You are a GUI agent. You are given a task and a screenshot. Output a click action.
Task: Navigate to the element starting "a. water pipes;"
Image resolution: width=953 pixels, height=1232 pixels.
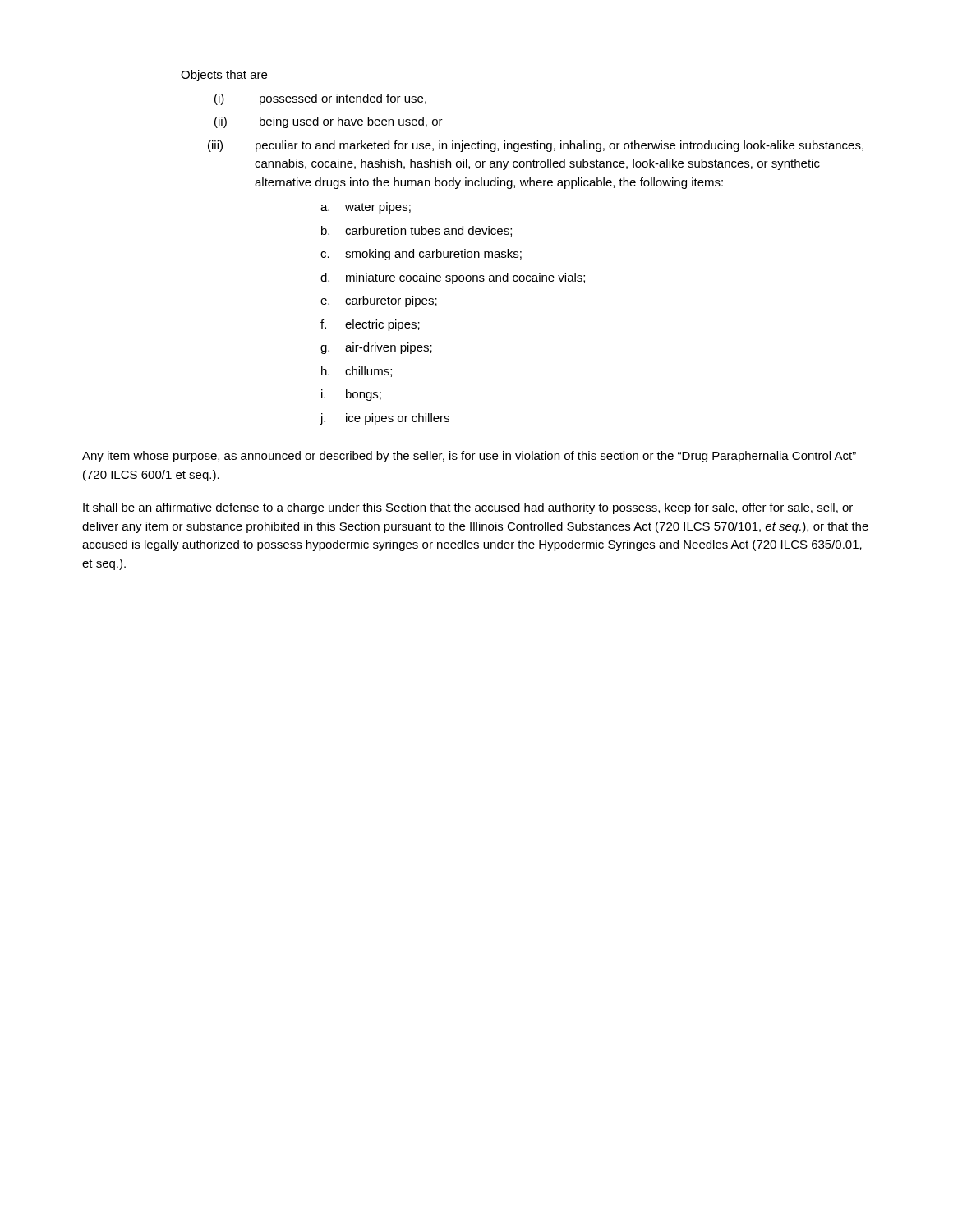pyautogui.click(x=366, y=208)
